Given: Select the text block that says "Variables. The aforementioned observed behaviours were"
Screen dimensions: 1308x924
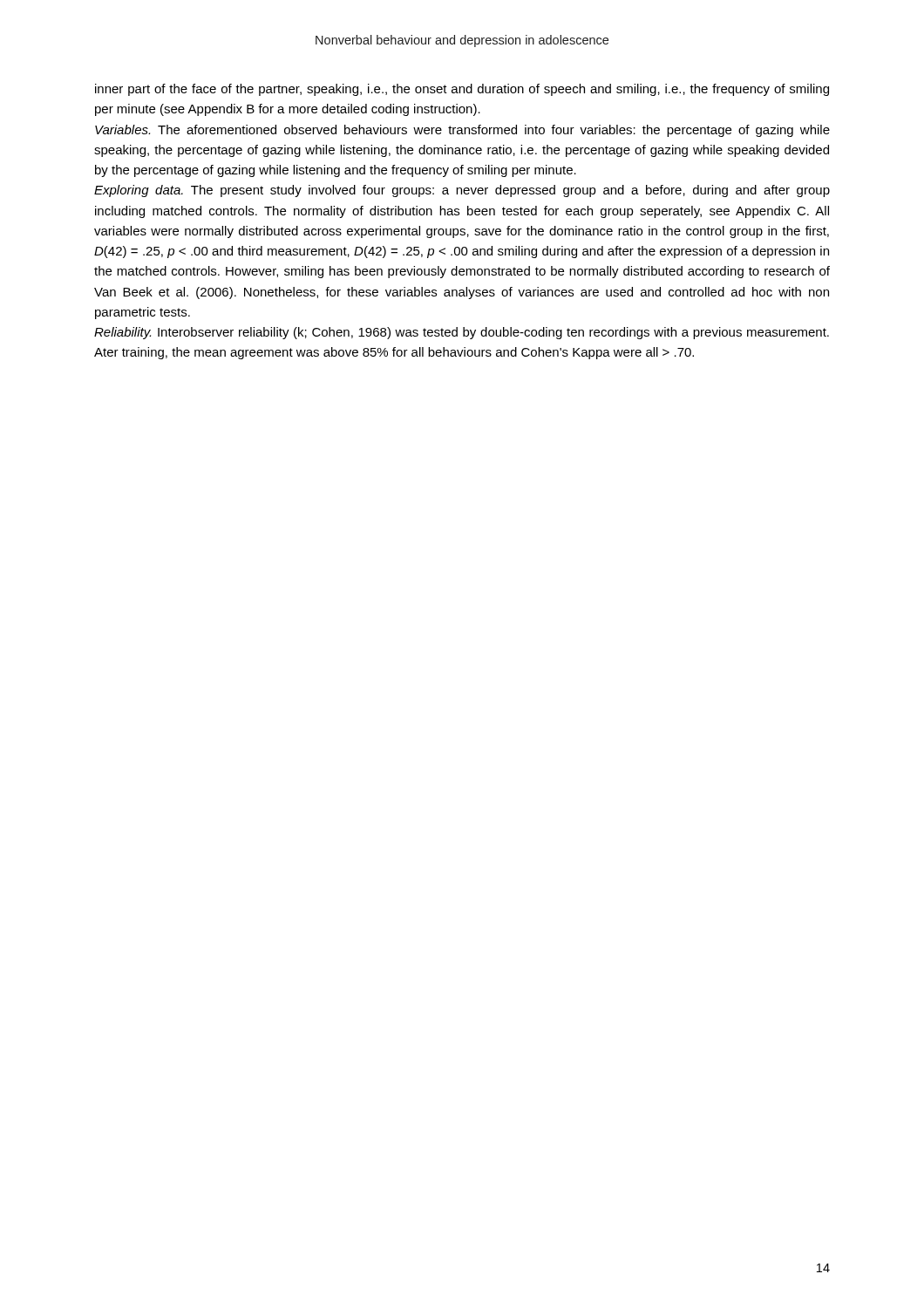Looking at the screenshot, I should pos(462,149).
